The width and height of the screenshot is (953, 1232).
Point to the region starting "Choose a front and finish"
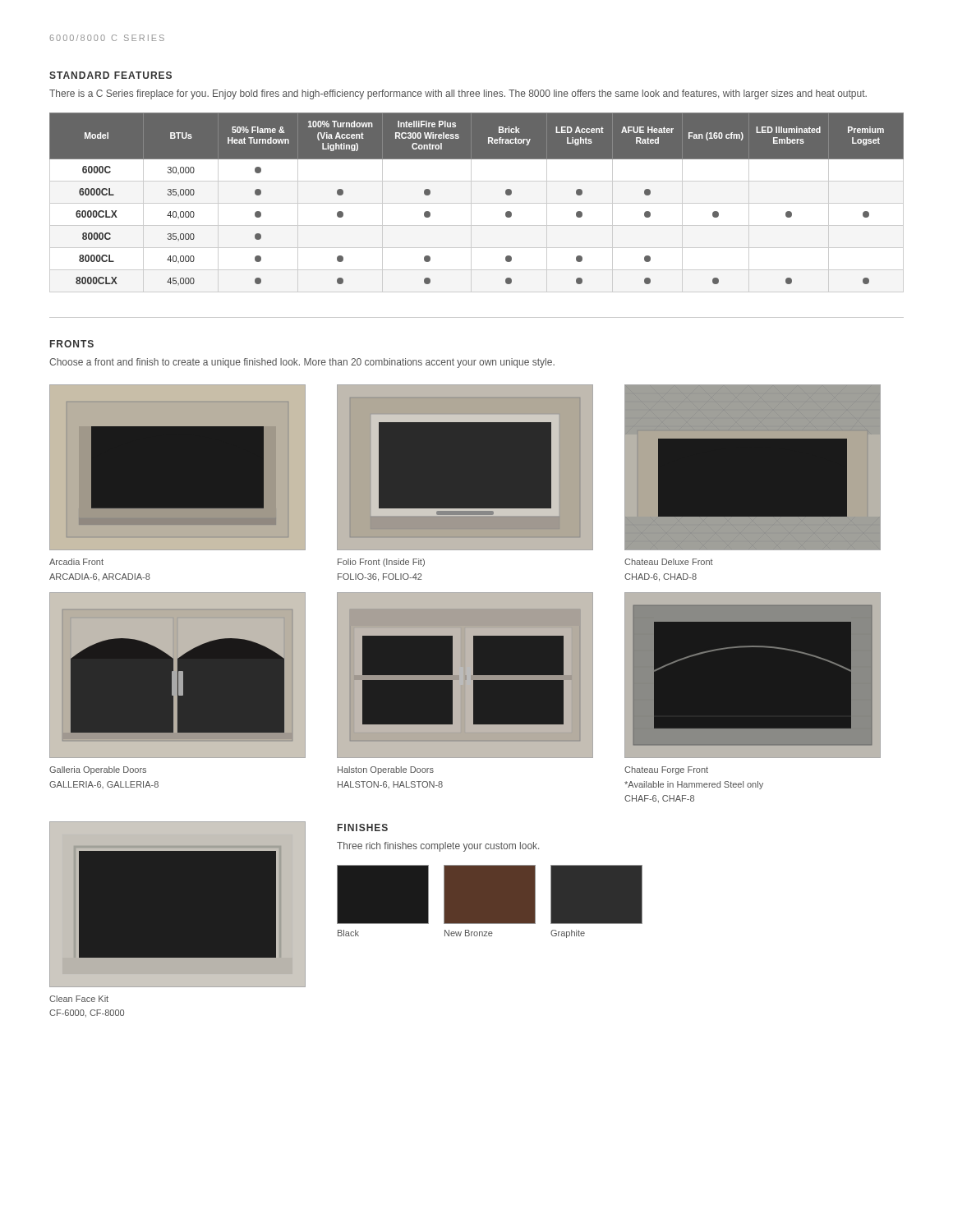(302, 362)
